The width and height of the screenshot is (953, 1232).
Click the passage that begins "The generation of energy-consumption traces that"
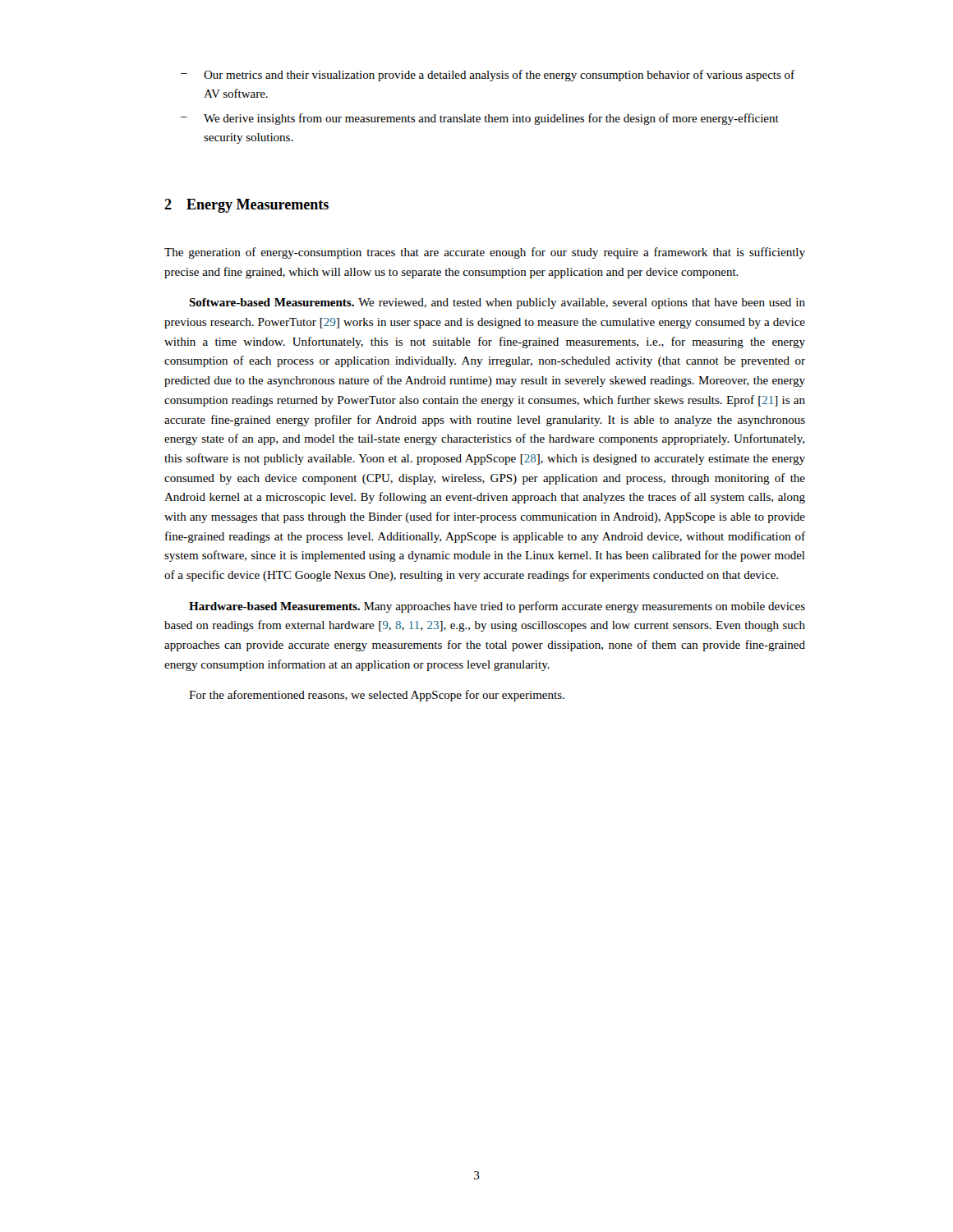(485, 262)
